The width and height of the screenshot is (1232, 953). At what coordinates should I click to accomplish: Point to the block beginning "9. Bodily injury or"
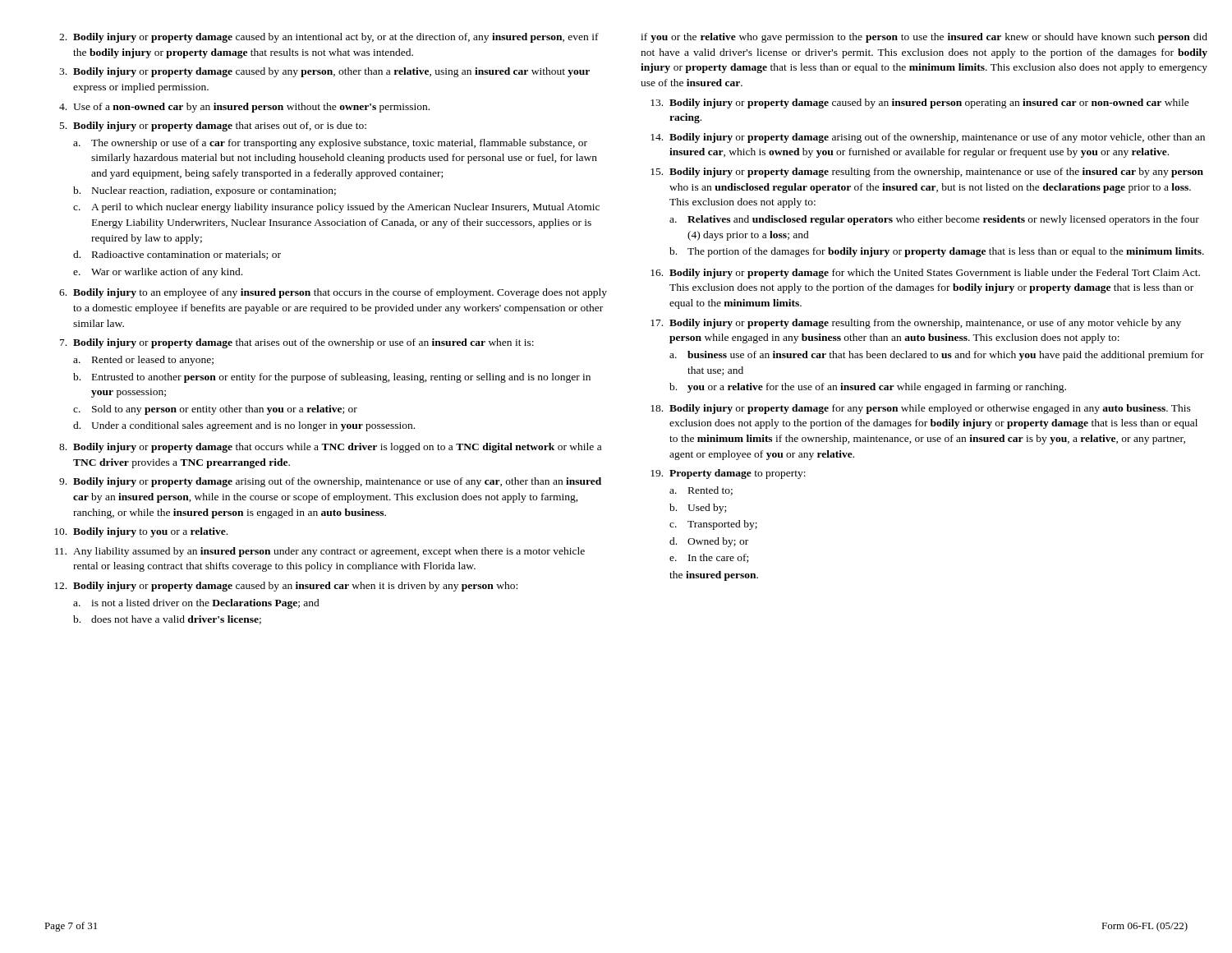pos(328,497)
